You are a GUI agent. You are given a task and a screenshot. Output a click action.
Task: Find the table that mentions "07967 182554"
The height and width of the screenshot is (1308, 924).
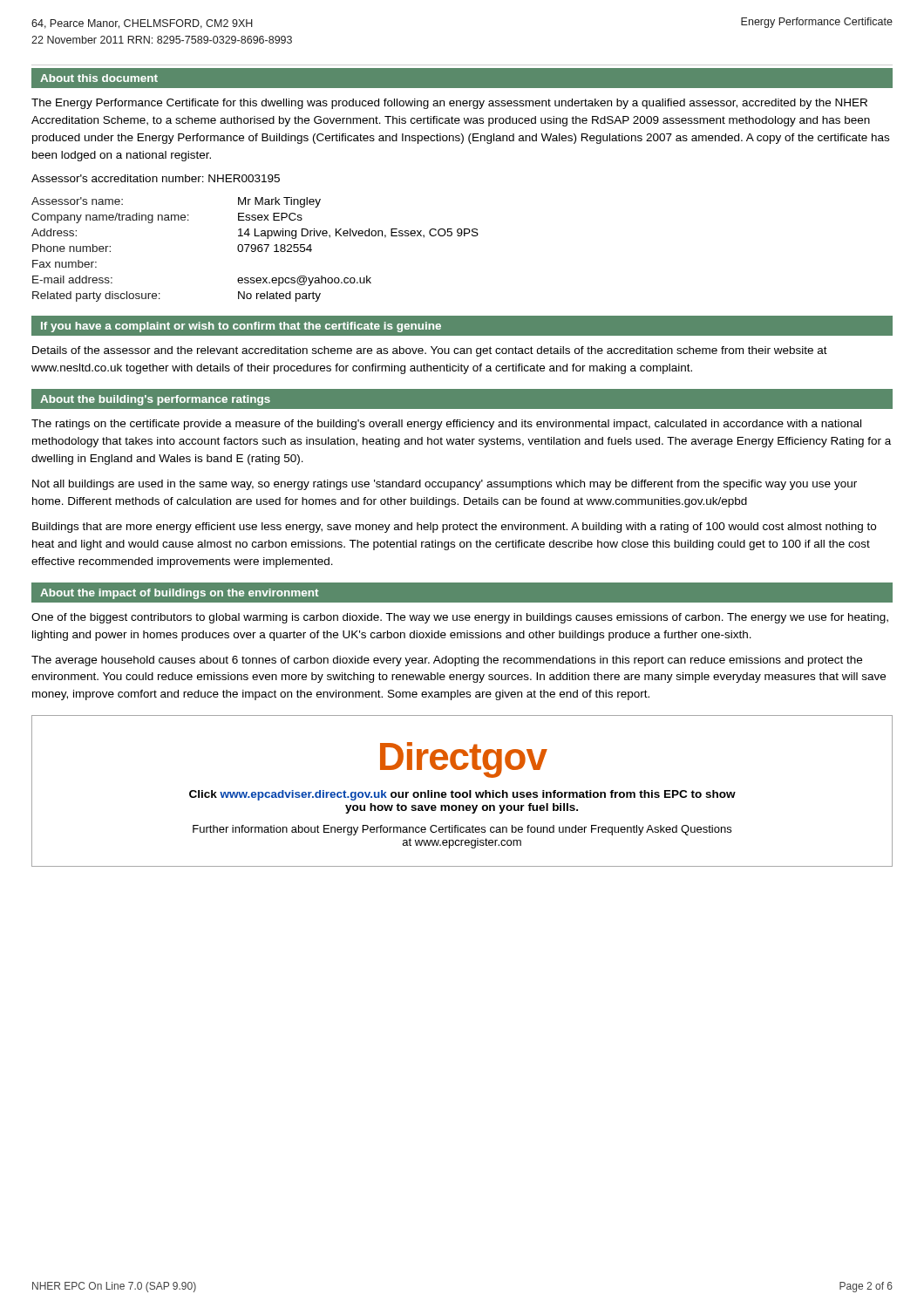coord(462,248)
